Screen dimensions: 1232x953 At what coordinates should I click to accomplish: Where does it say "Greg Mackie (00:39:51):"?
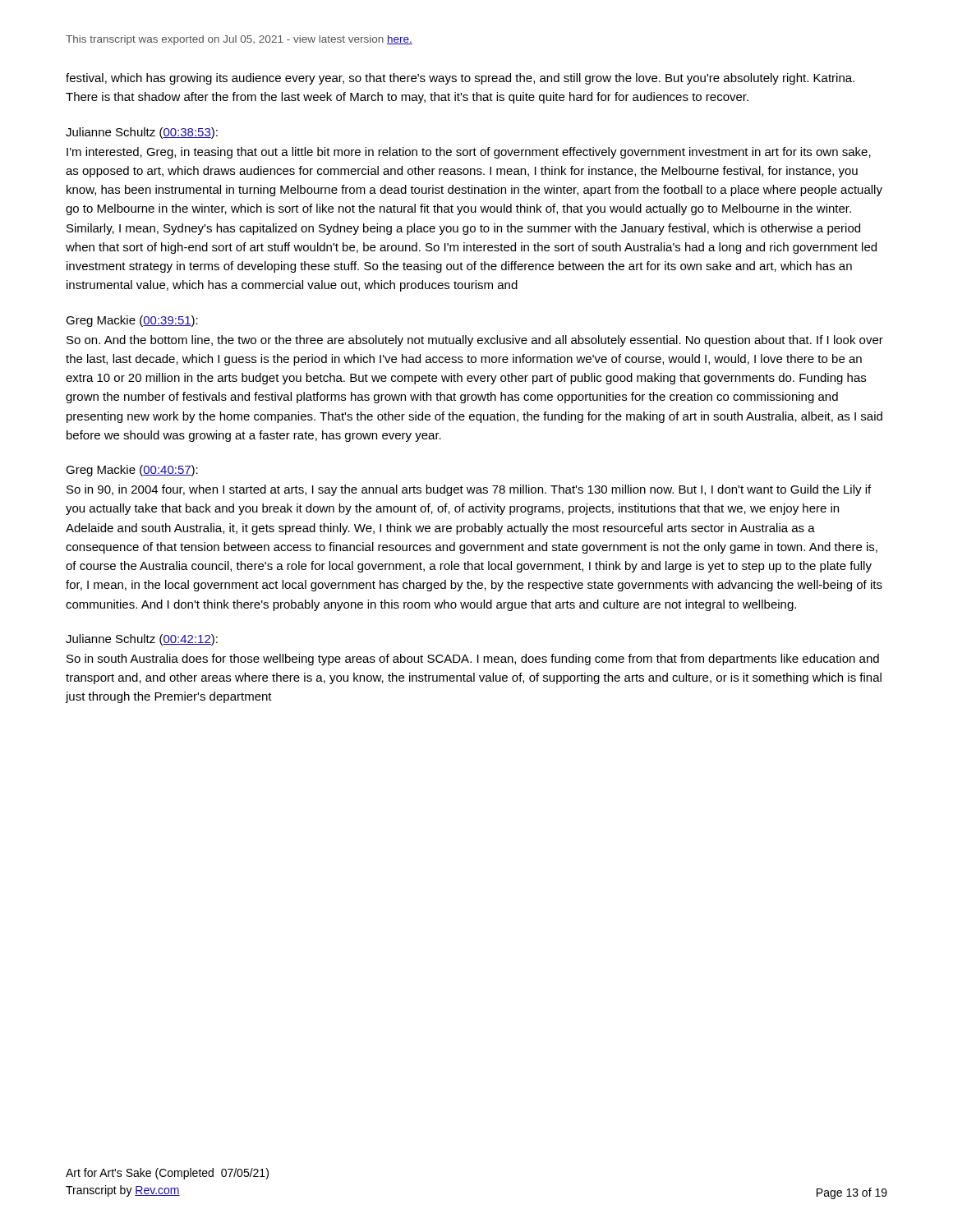132,320
